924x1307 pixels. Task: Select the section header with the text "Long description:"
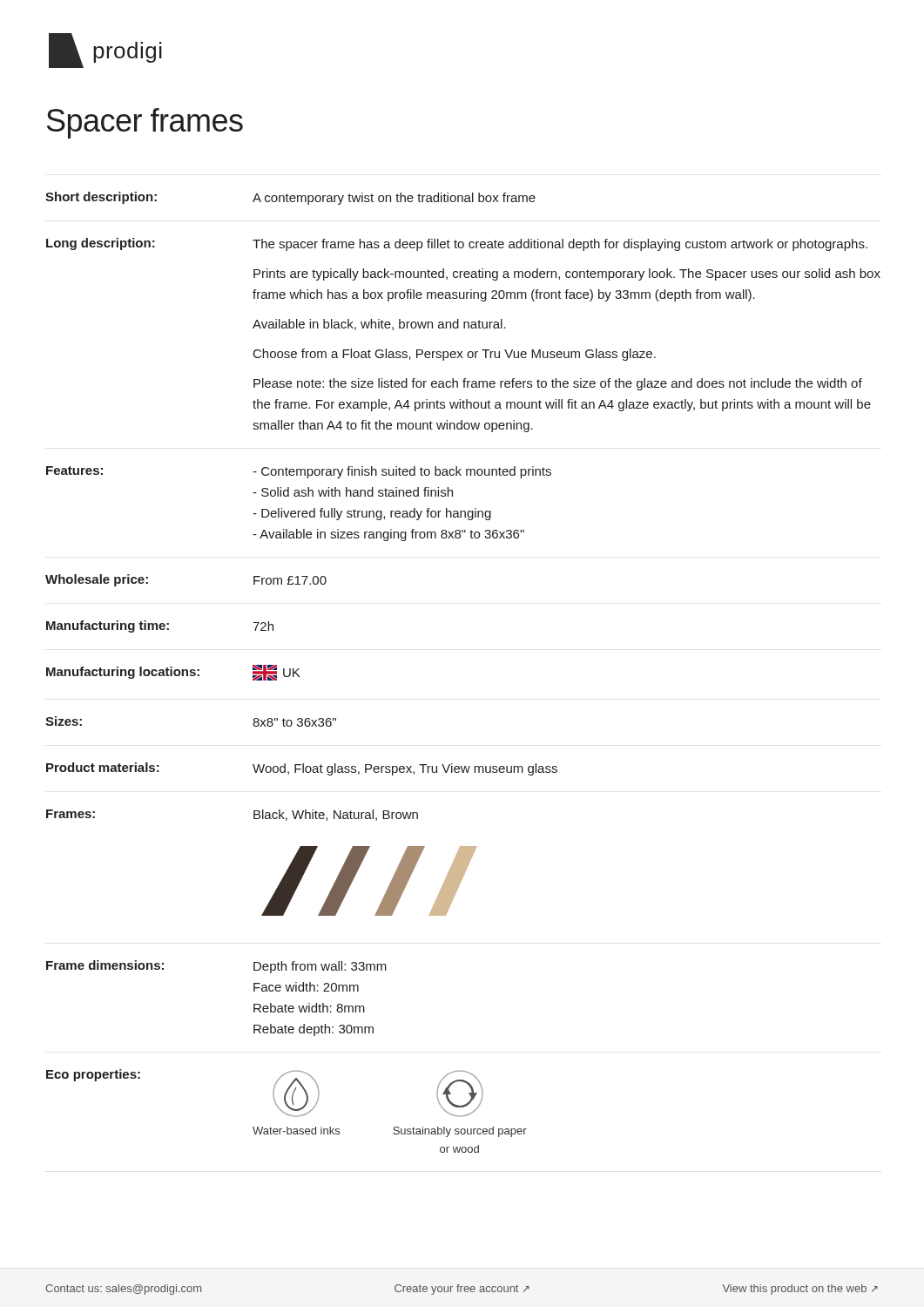coord(100,243)
